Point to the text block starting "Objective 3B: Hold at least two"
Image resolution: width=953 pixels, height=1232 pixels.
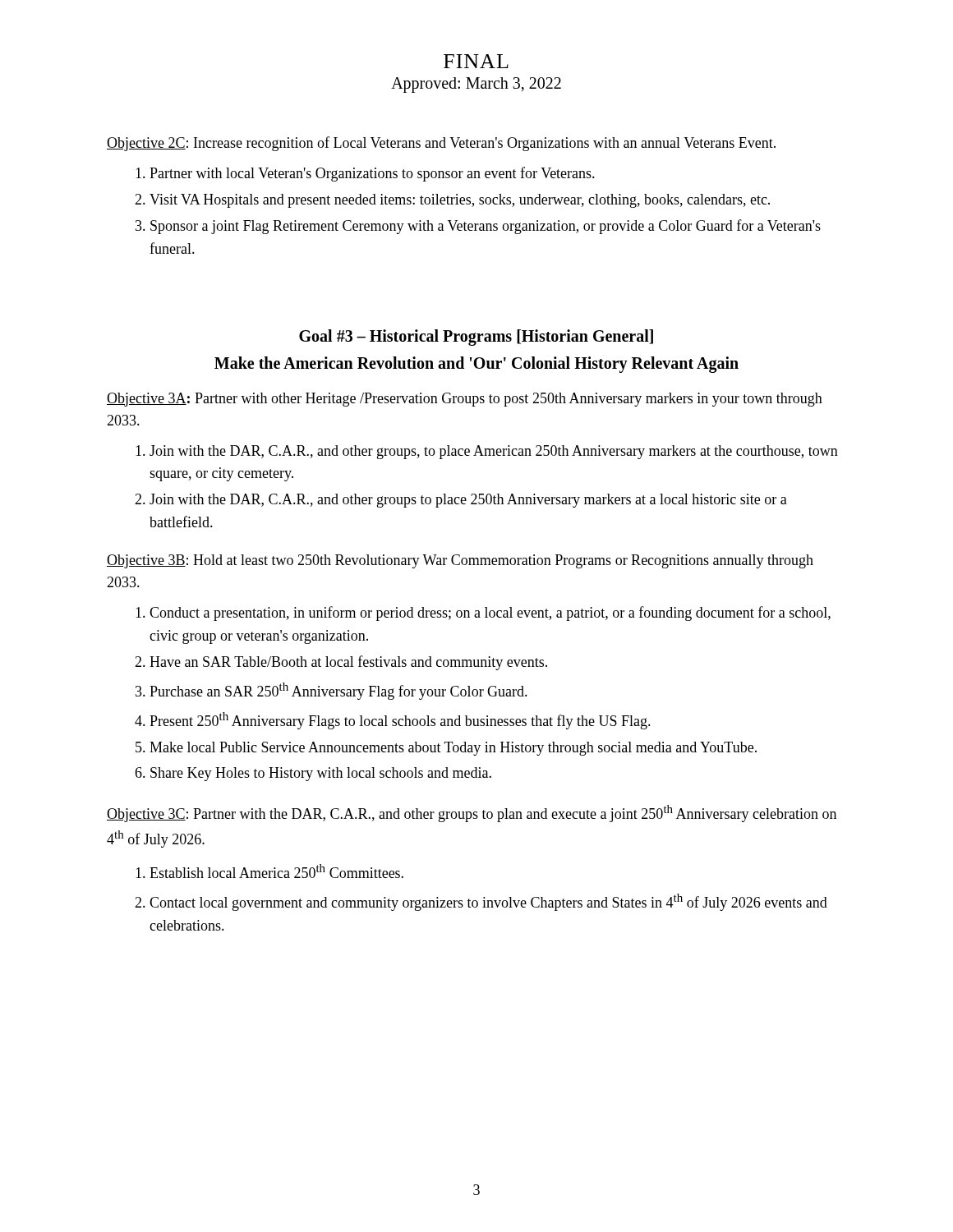pyautogui.click(x=460, y=571)
